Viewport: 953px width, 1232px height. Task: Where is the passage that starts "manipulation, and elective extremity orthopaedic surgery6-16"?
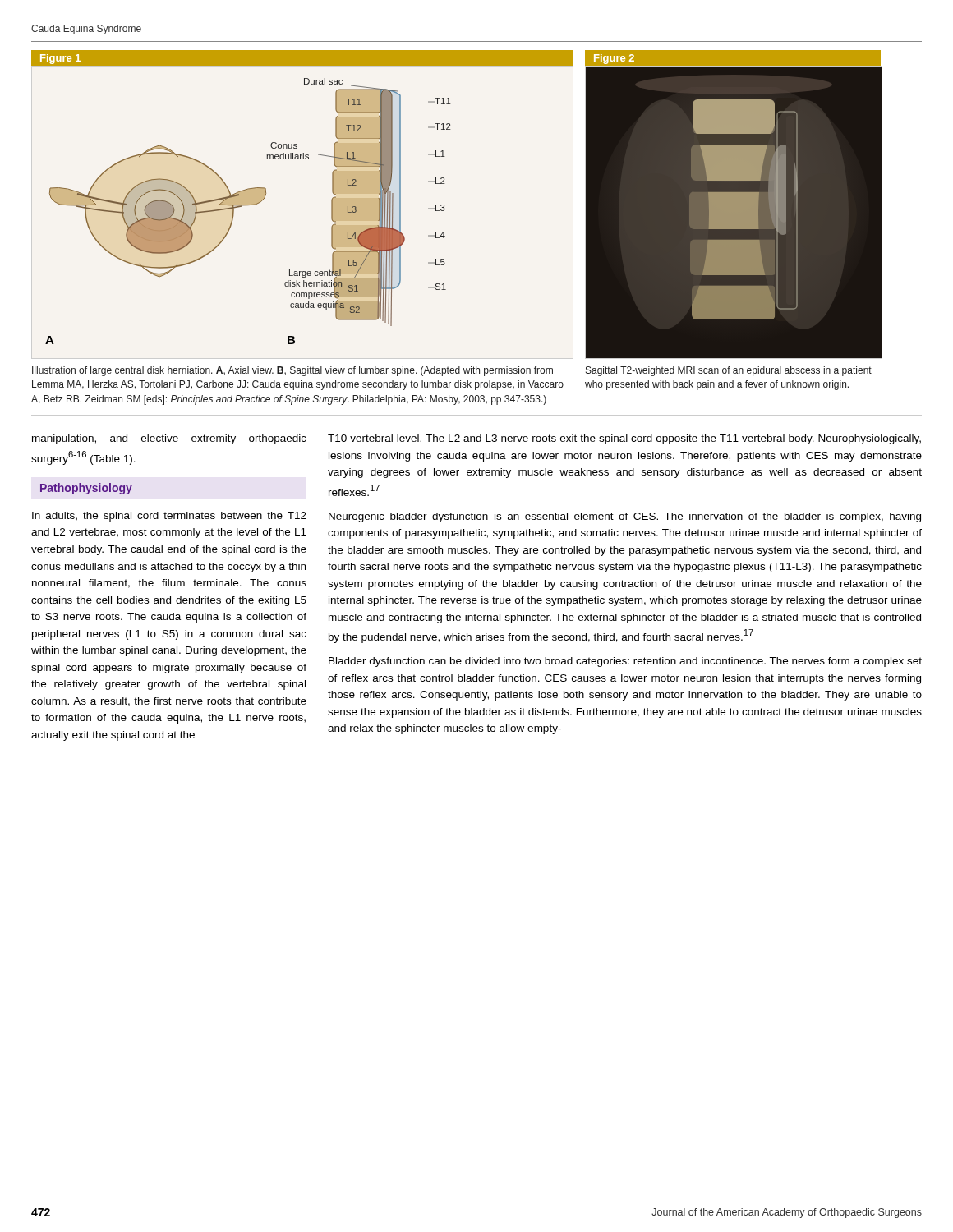[169, 448]
